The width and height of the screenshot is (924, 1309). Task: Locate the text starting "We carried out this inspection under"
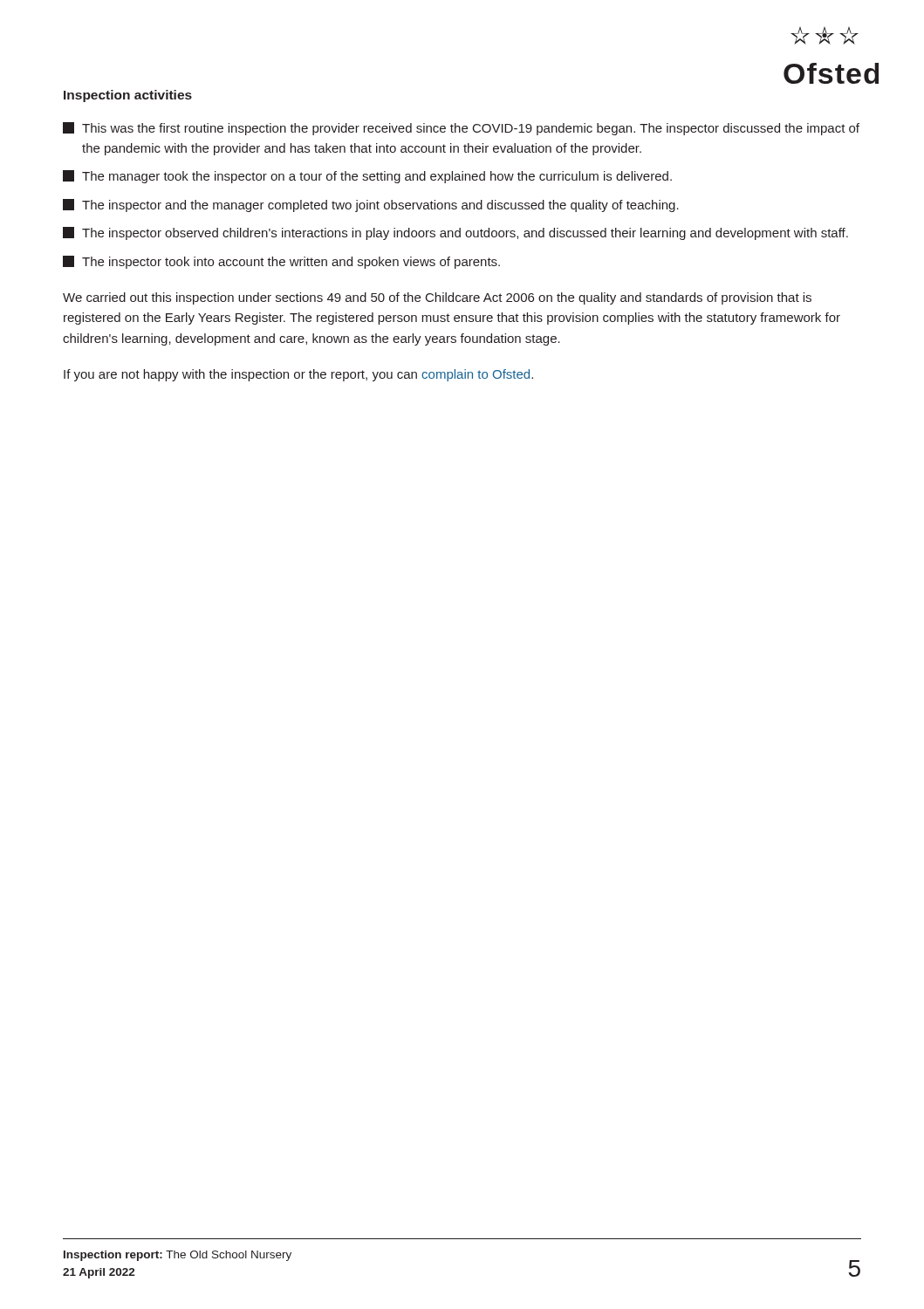pos(452,317)
